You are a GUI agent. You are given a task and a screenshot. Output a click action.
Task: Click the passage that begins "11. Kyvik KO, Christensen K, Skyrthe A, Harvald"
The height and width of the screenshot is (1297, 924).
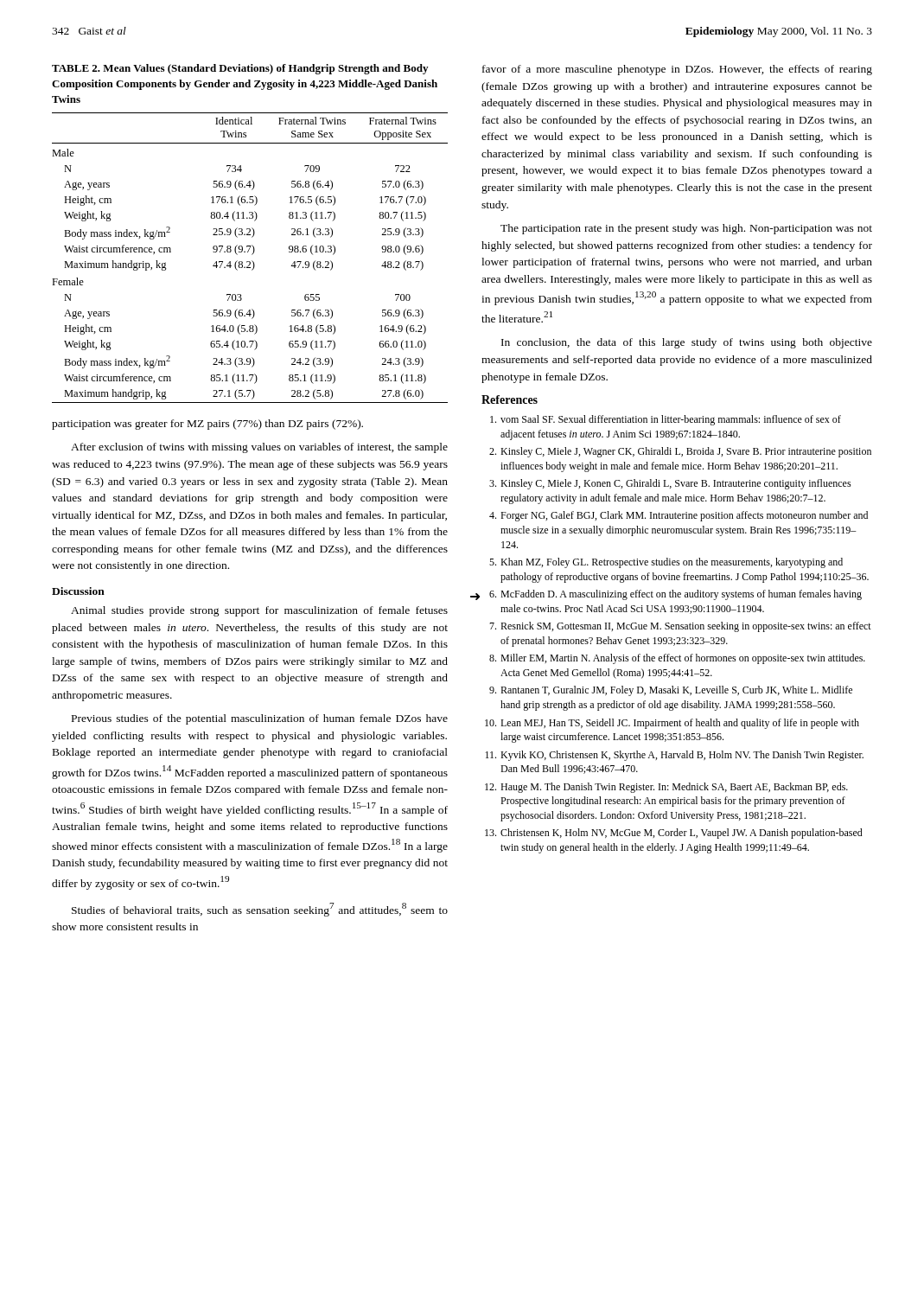click(x=677, y=762)
